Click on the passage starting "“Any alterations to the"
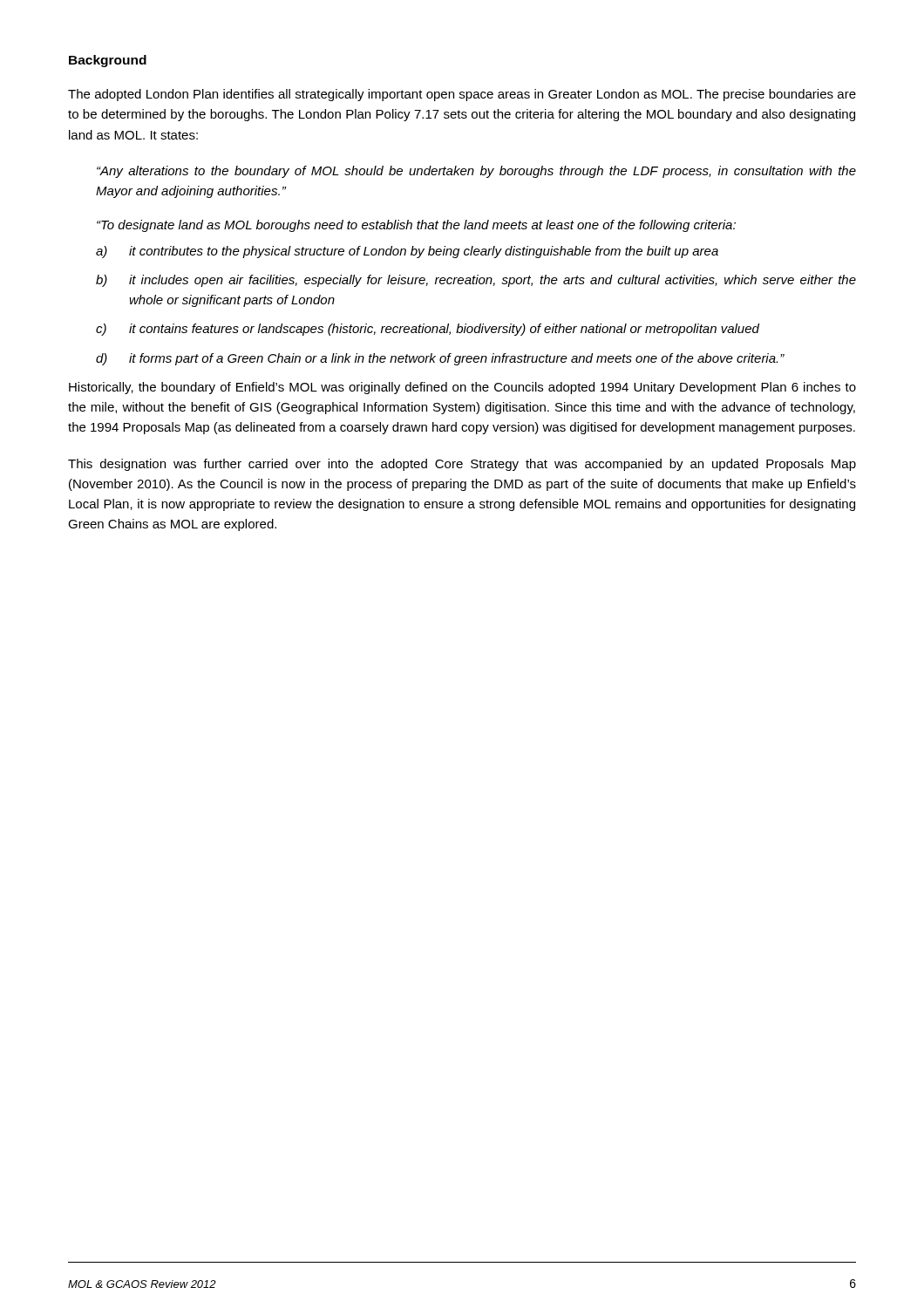Screen dimensions: 1308x924 [476, 180]
